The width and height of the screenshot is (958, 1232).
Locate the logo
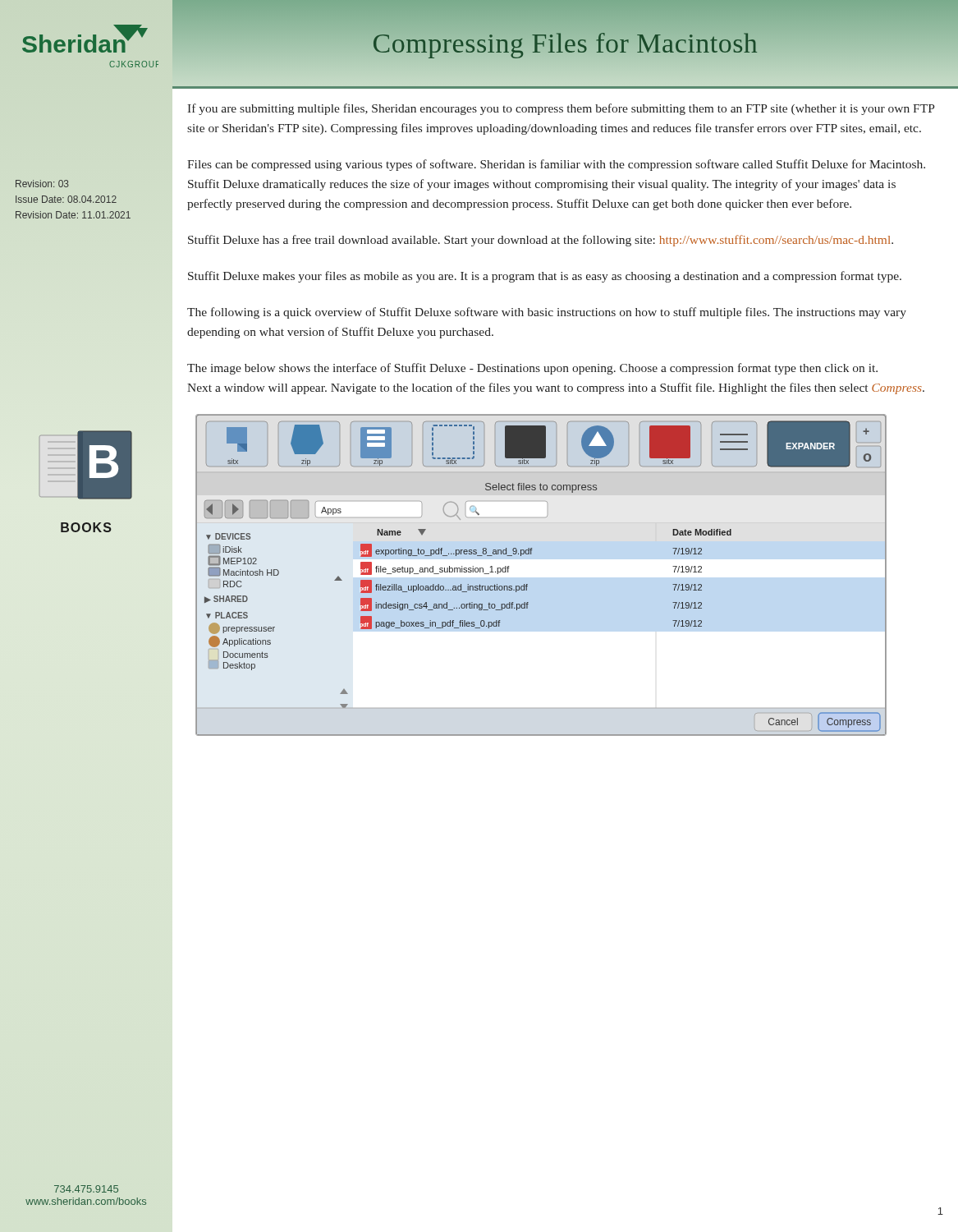click(x=85, y=55)
